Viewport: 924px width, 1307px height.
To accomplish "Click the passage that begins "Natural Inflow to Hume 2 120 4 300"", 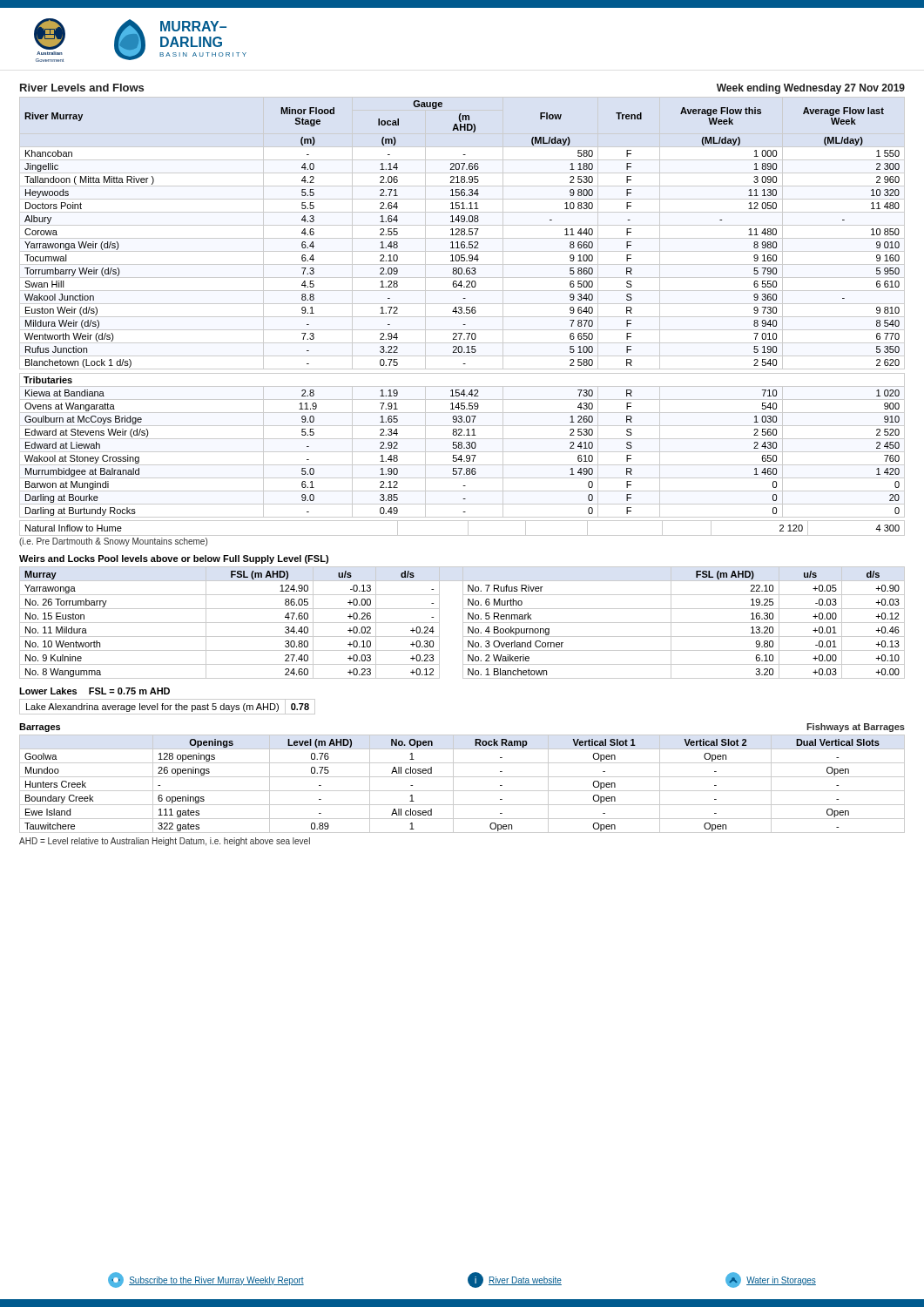I will tap(462, 533).
